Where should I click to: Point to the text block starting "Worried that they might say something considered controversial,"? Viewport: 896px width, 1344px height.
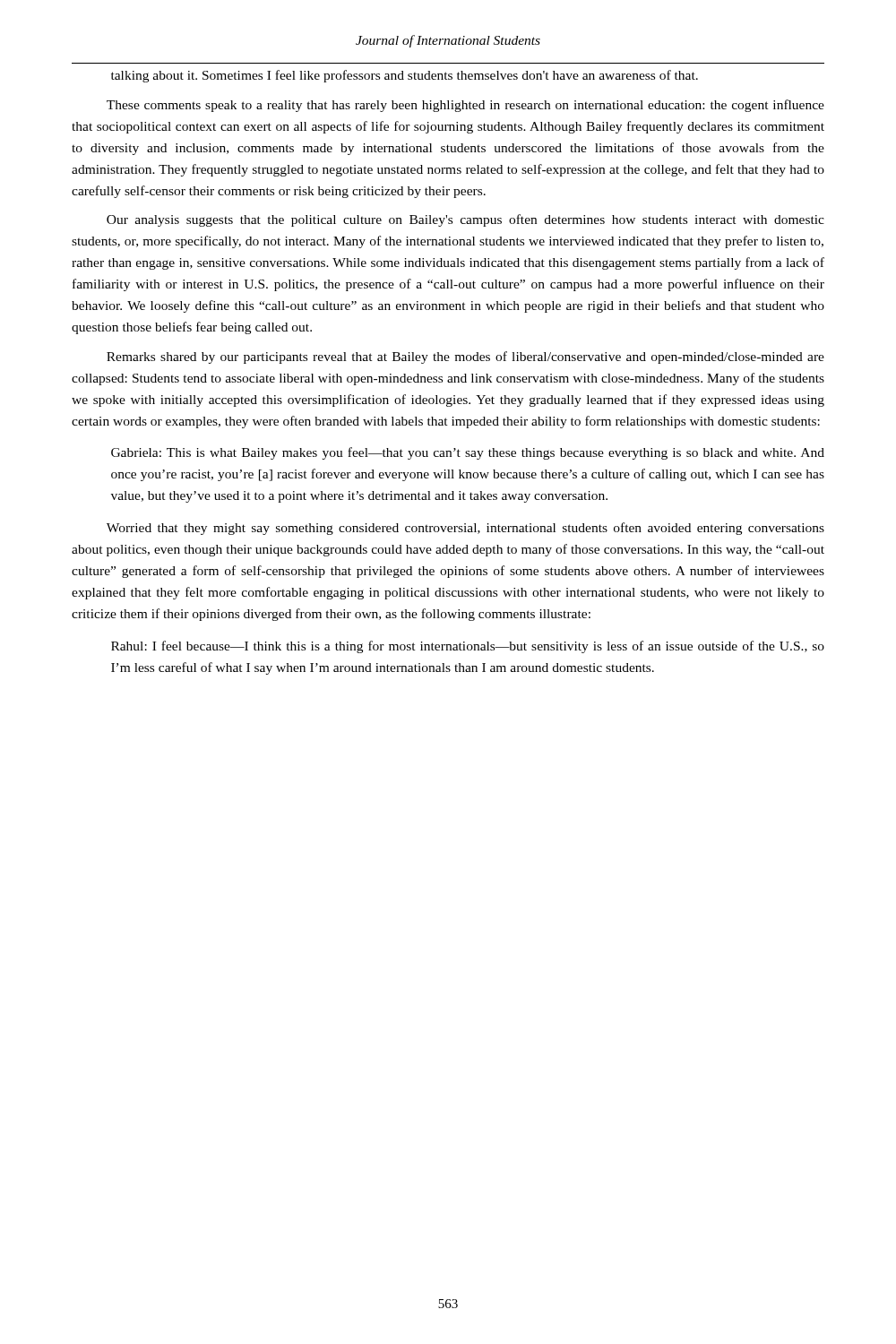(x=448, y=571)
